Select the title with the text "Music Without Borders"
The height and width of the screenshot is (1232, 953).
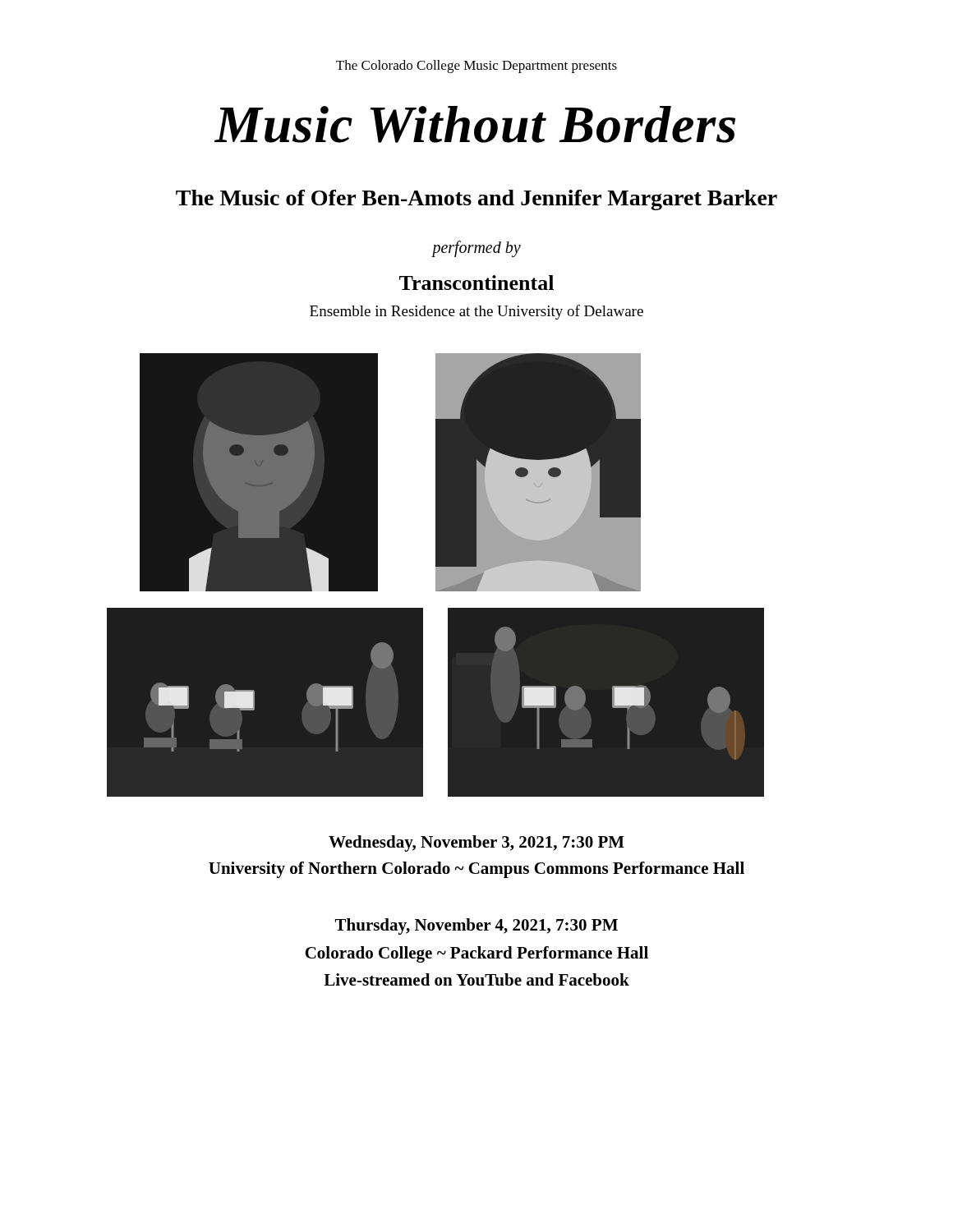(x=476, y=124)
